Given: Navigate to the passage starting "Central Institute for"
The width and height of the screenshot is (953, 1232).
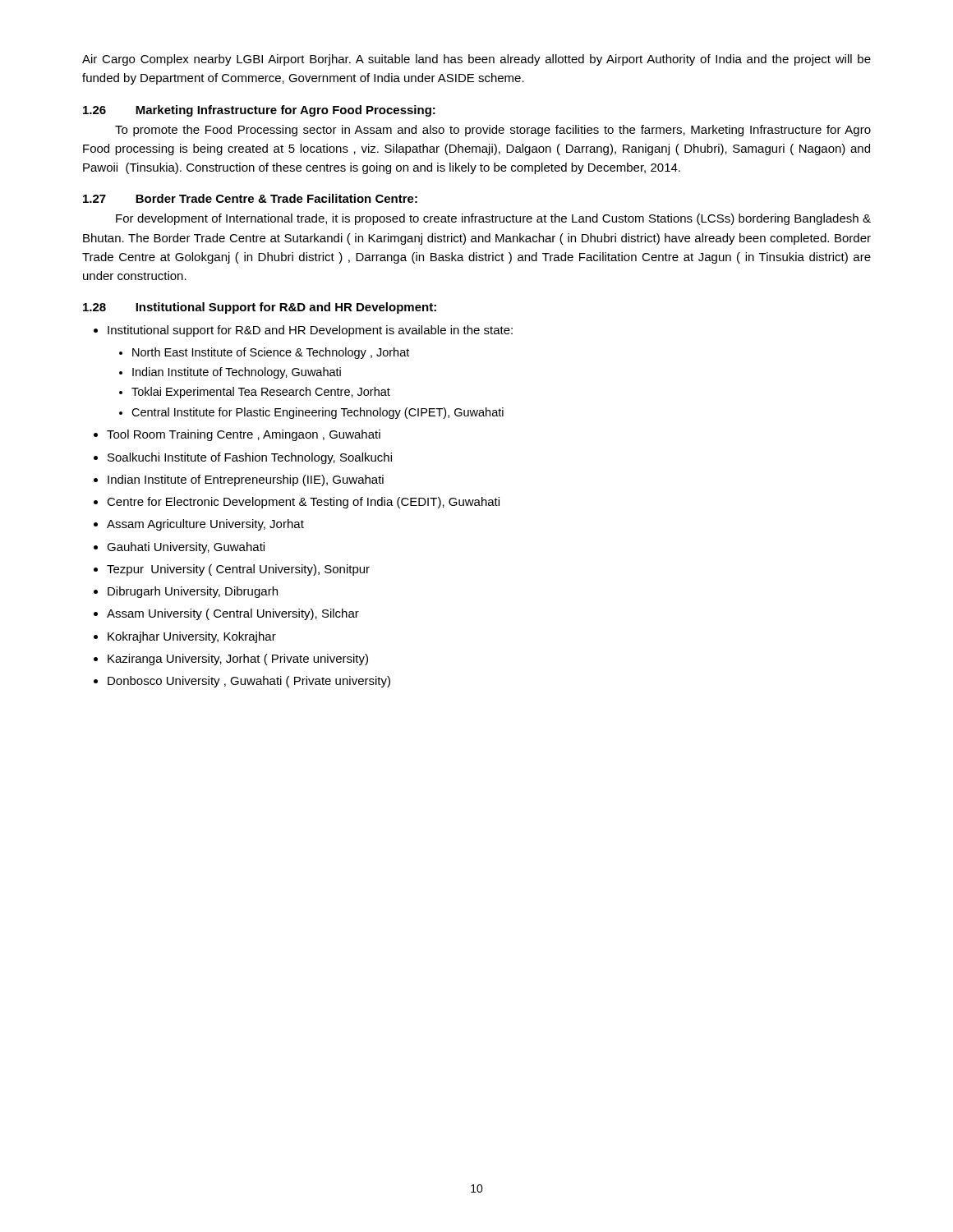Looking at the screenshot, I should pyautogui.click(x=318, y=412).
